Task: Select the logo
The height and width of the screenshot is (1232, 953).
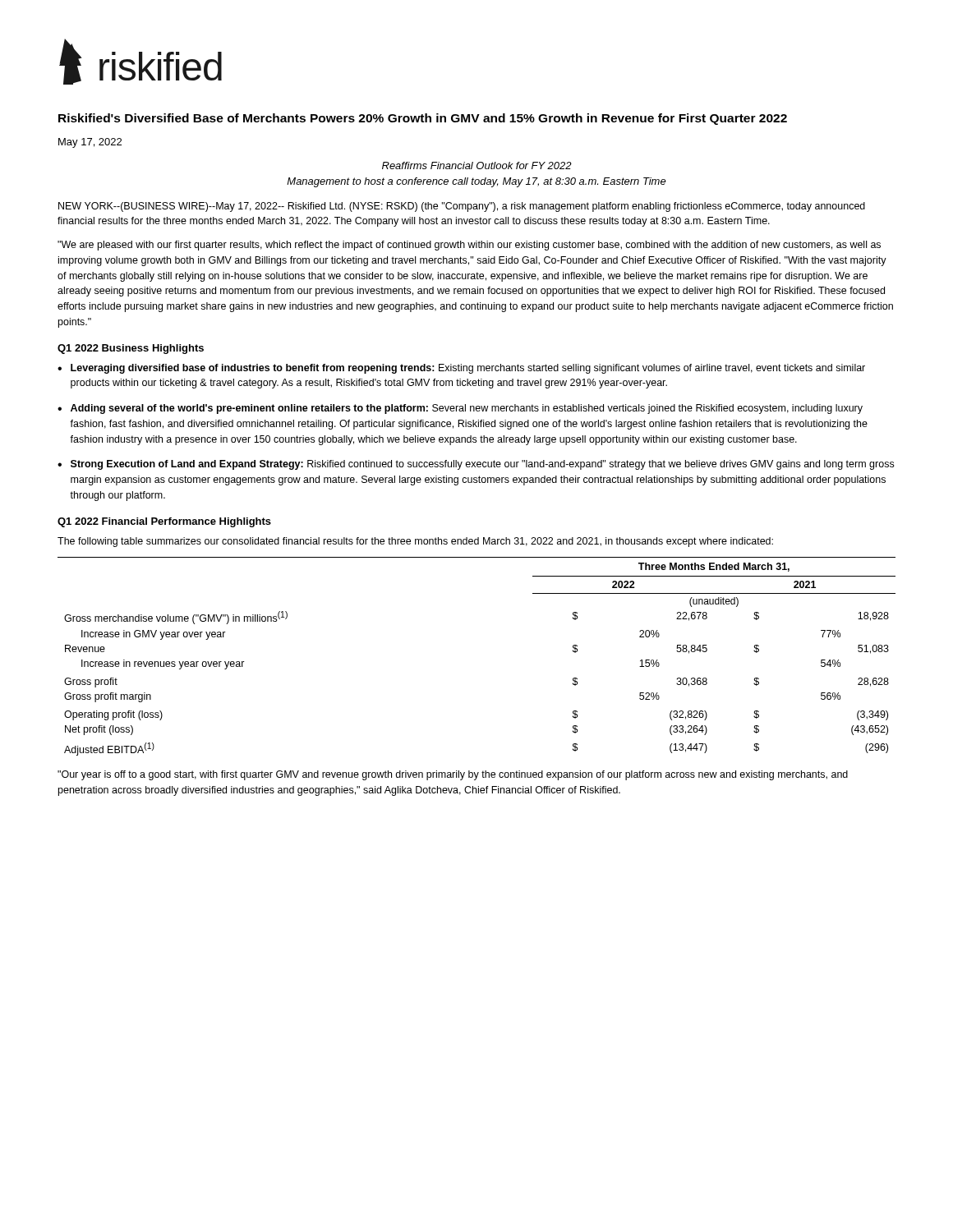Action: click(476, 64)
